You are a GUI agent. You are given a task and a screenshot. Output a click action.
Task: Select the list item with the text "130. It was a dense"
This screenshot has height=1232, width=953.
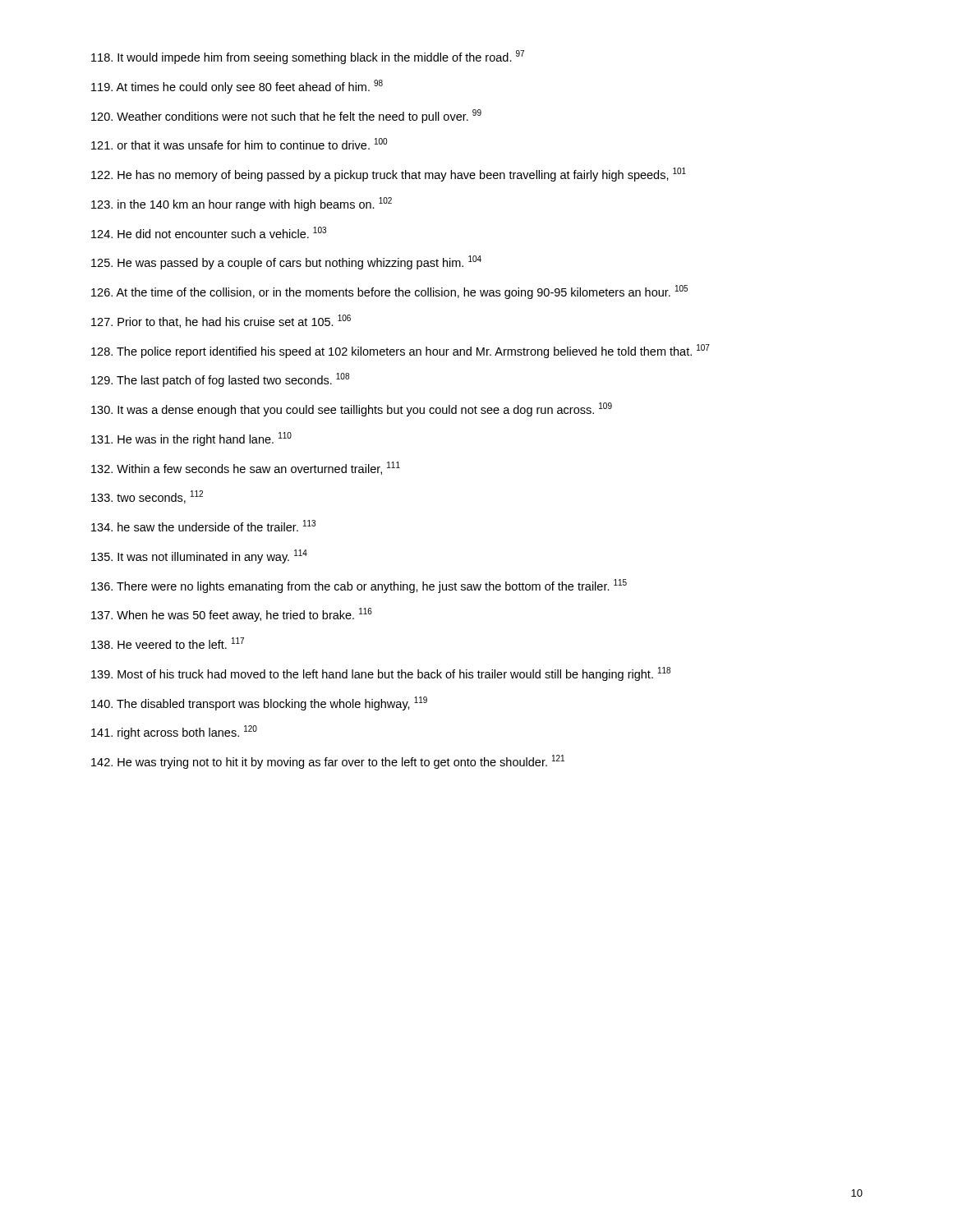click(x=351, y=409)
